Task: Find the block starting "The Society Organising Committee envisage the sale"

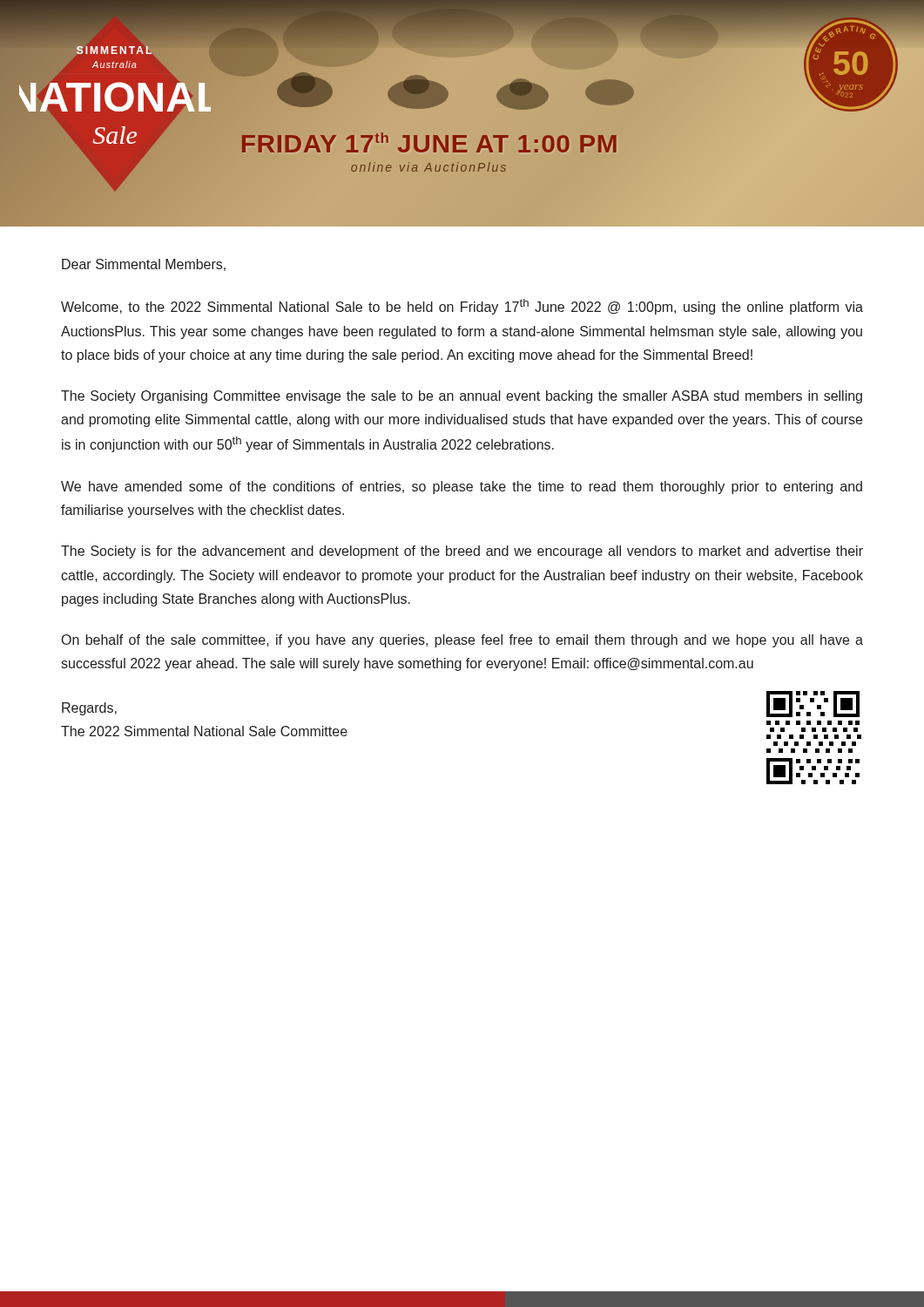Action: coord(462,421)
